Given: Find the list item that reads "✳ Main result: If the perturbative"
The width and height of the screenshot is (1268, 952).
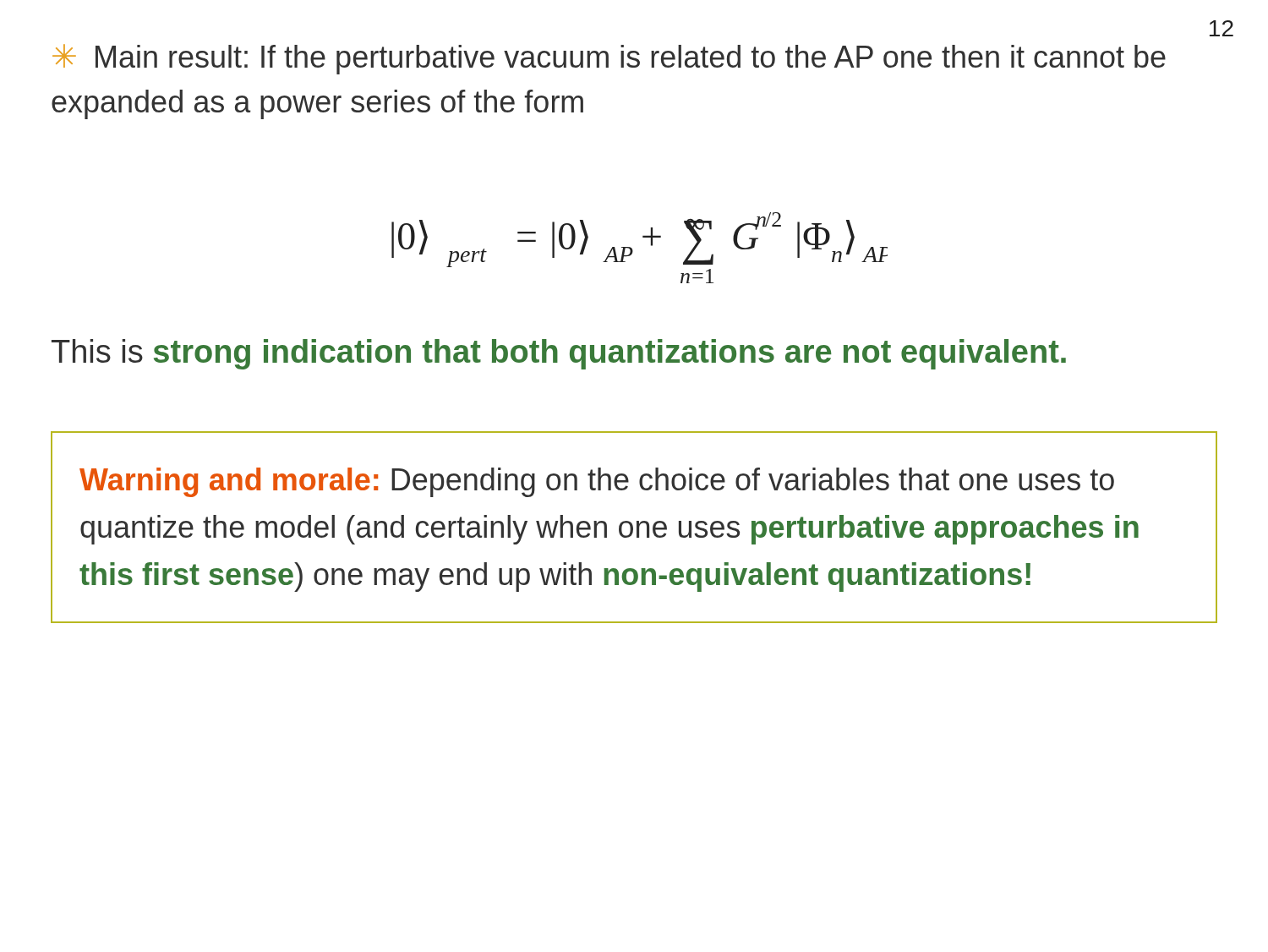Looking at the screenshot, I should [609, 79].
